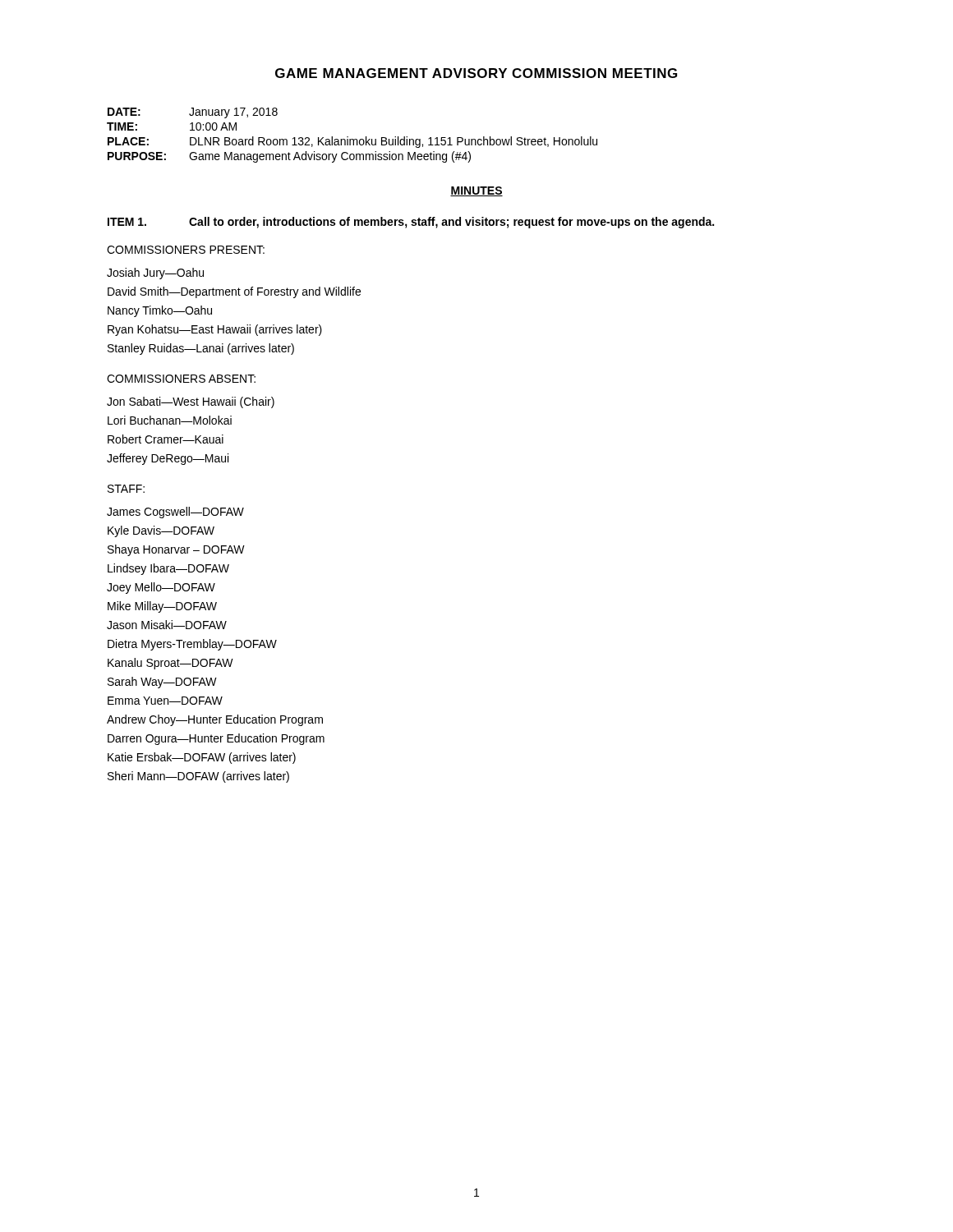Click on the text with the text "COMMISSIONERS PRESENT:"
953x1232 pixels.
186,250
